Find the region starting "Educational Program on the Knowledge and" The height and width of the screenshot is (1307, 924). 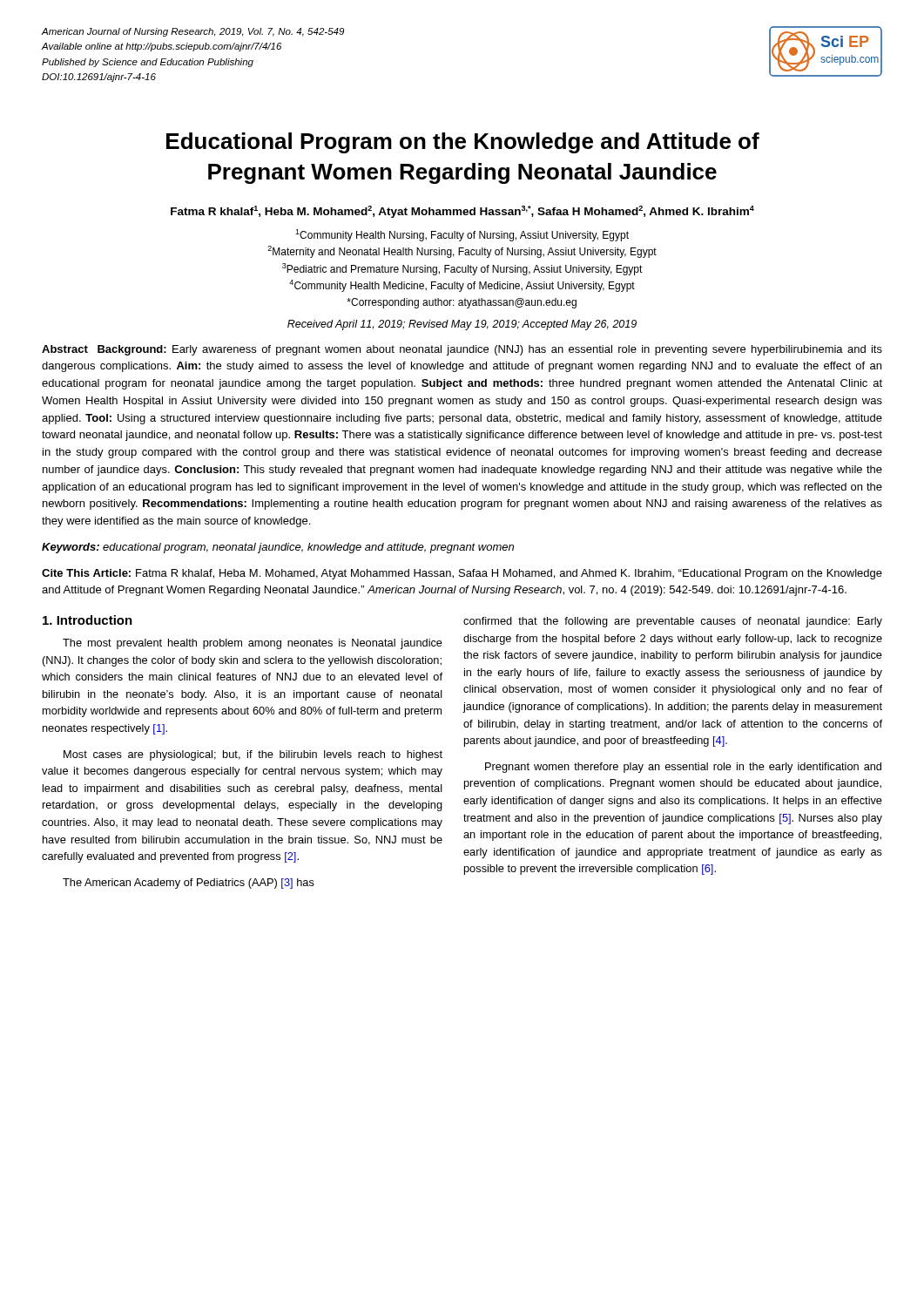coord(462,157)
